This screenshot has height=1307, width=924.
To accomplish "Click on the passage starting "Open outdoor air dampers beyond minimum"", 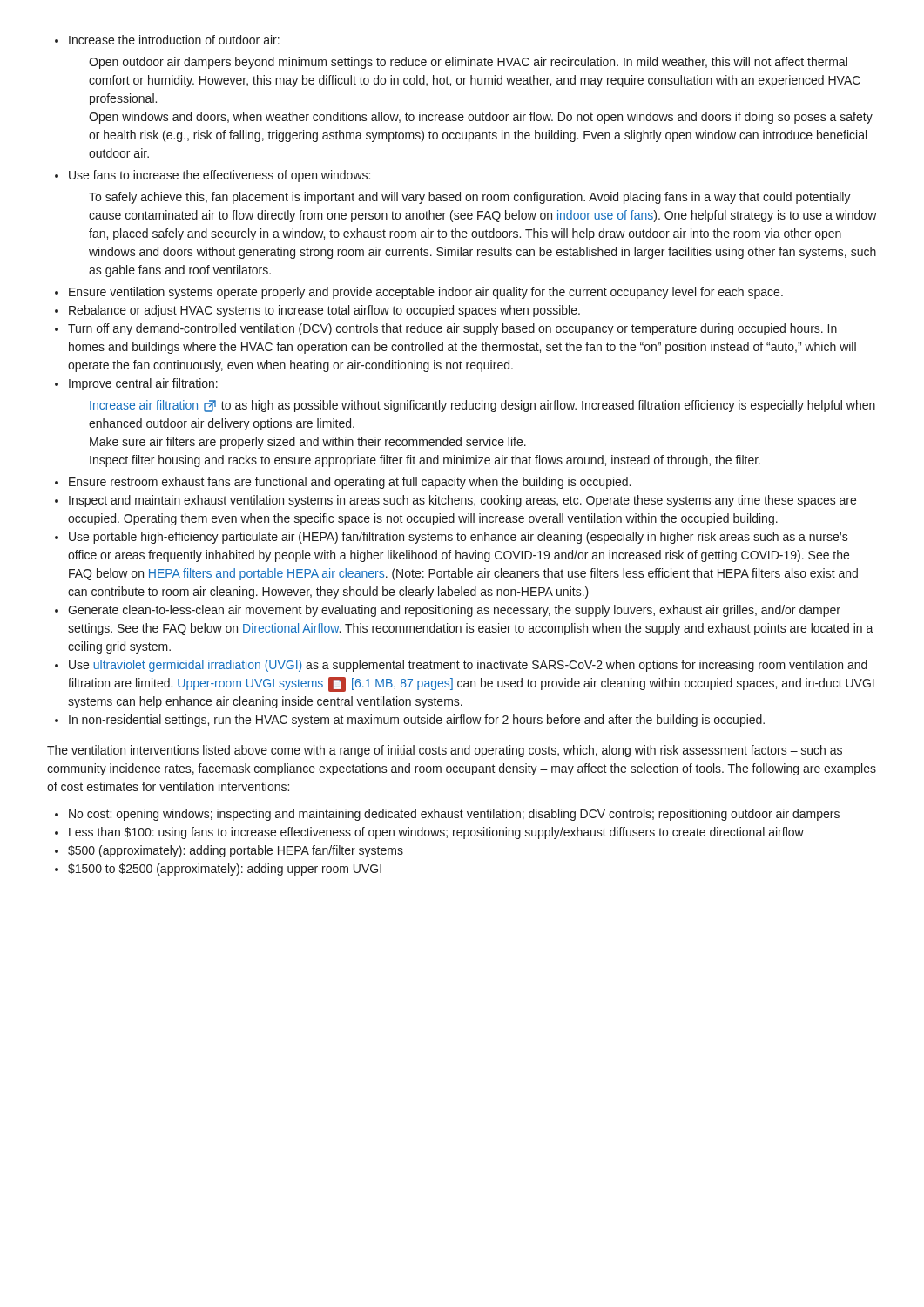I will coord(483,81).
